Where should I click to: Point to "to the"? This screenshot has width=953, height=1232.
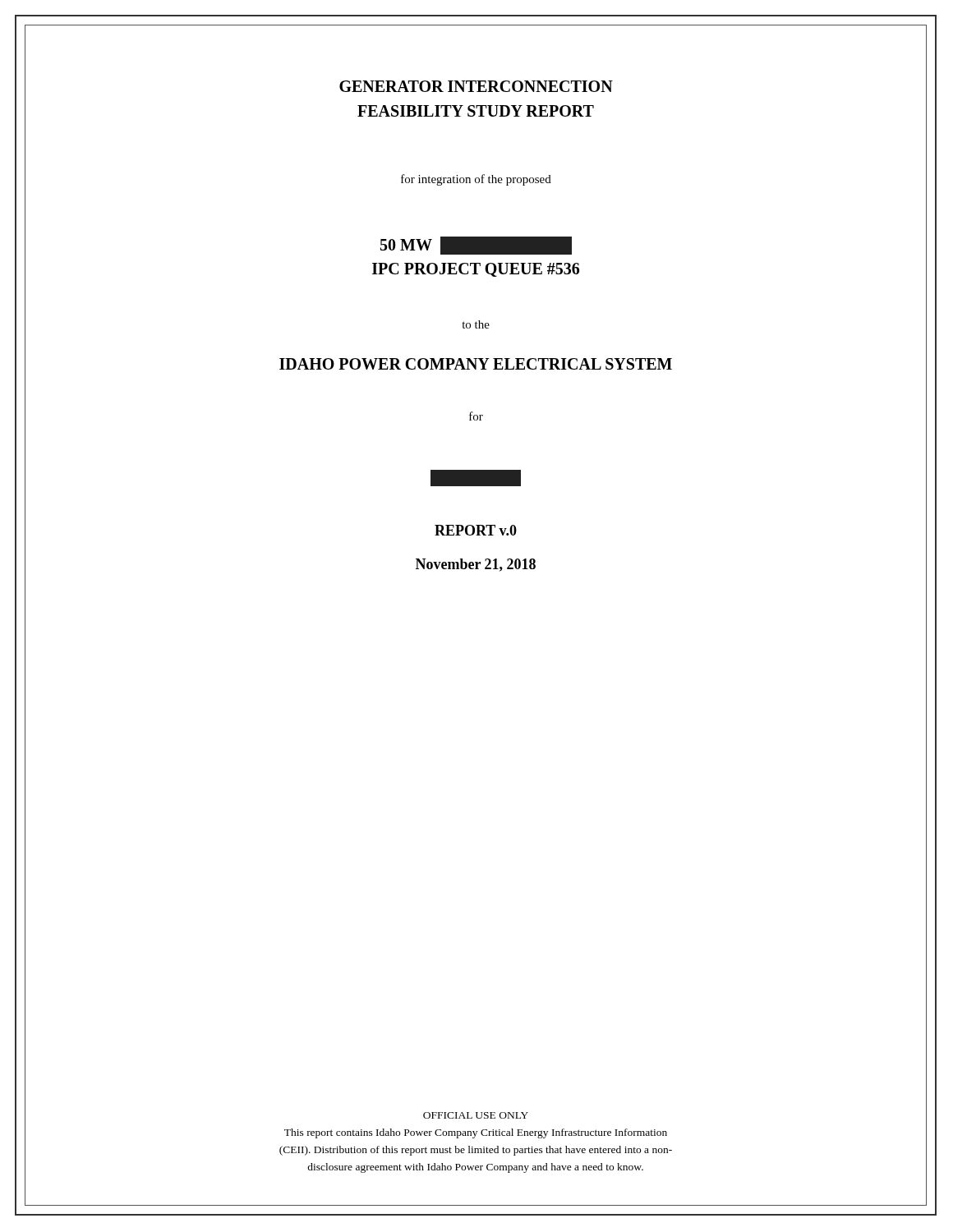tap(476, 324)
